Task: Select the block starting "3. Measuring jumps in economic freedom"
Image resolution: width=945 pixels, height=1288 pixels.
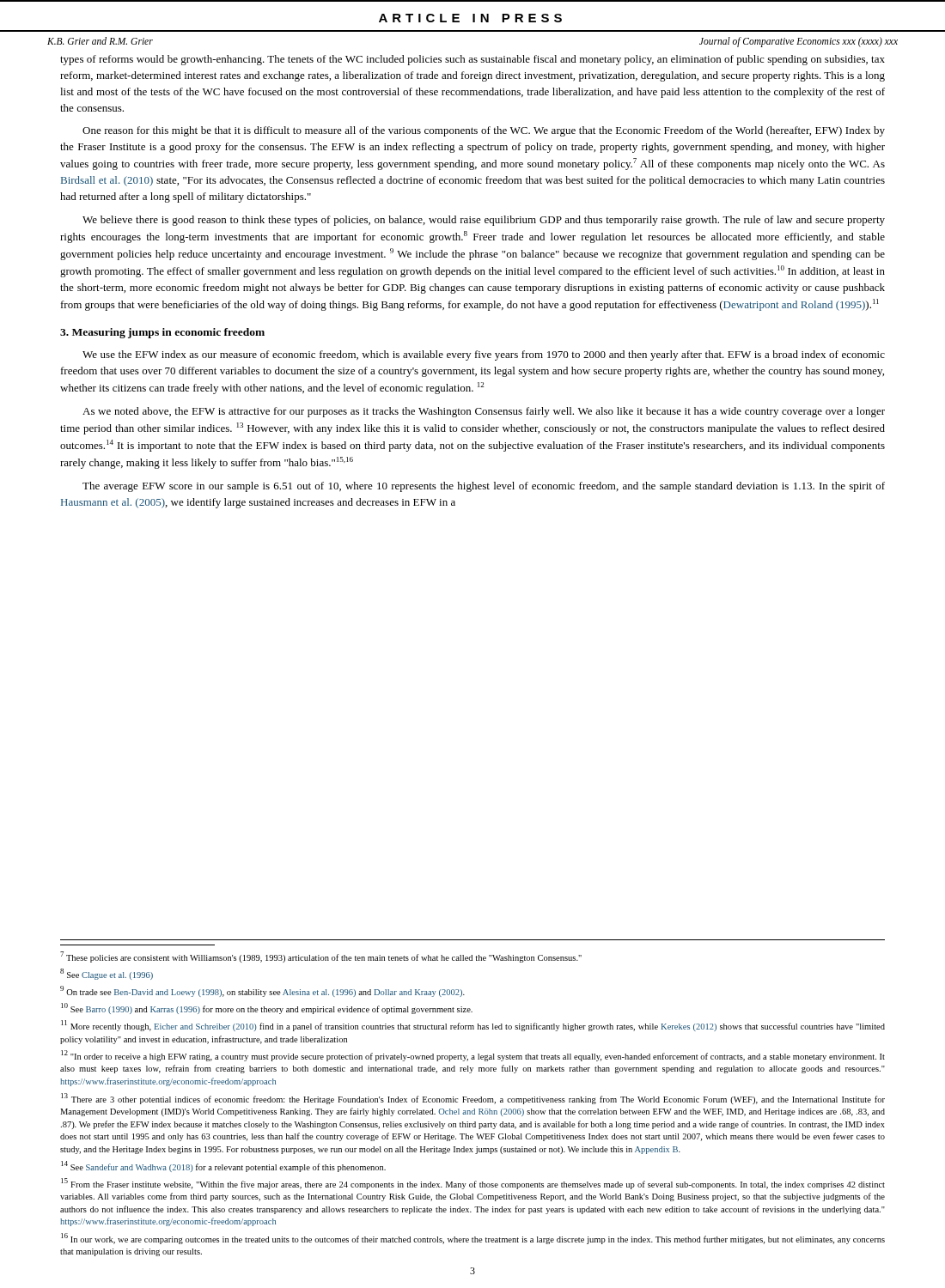Action: click(162, 333)
